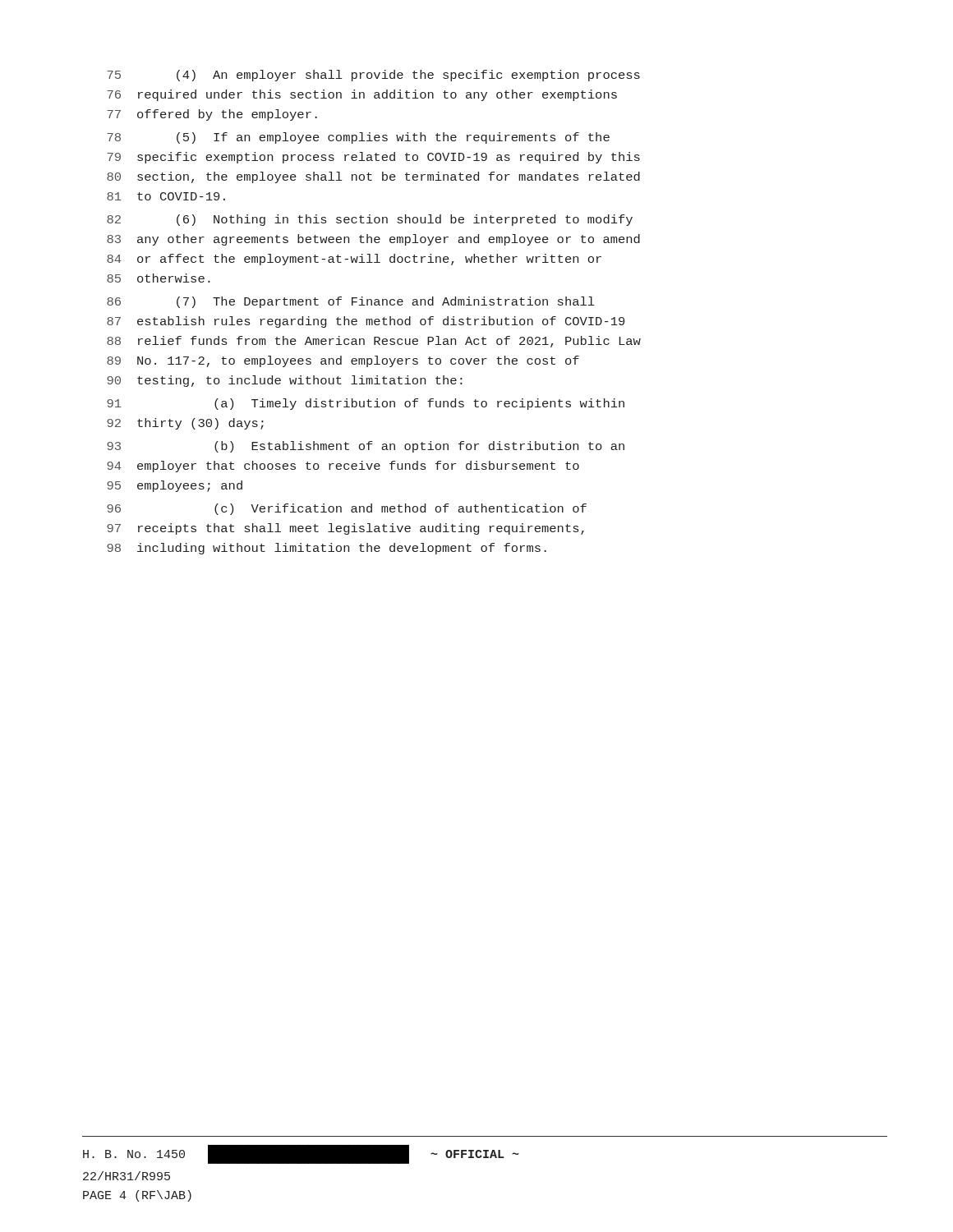Locate the text block that reads "96 (c) Verification and"
Screen dimensions: 1232x953
[x=485, y=529]
